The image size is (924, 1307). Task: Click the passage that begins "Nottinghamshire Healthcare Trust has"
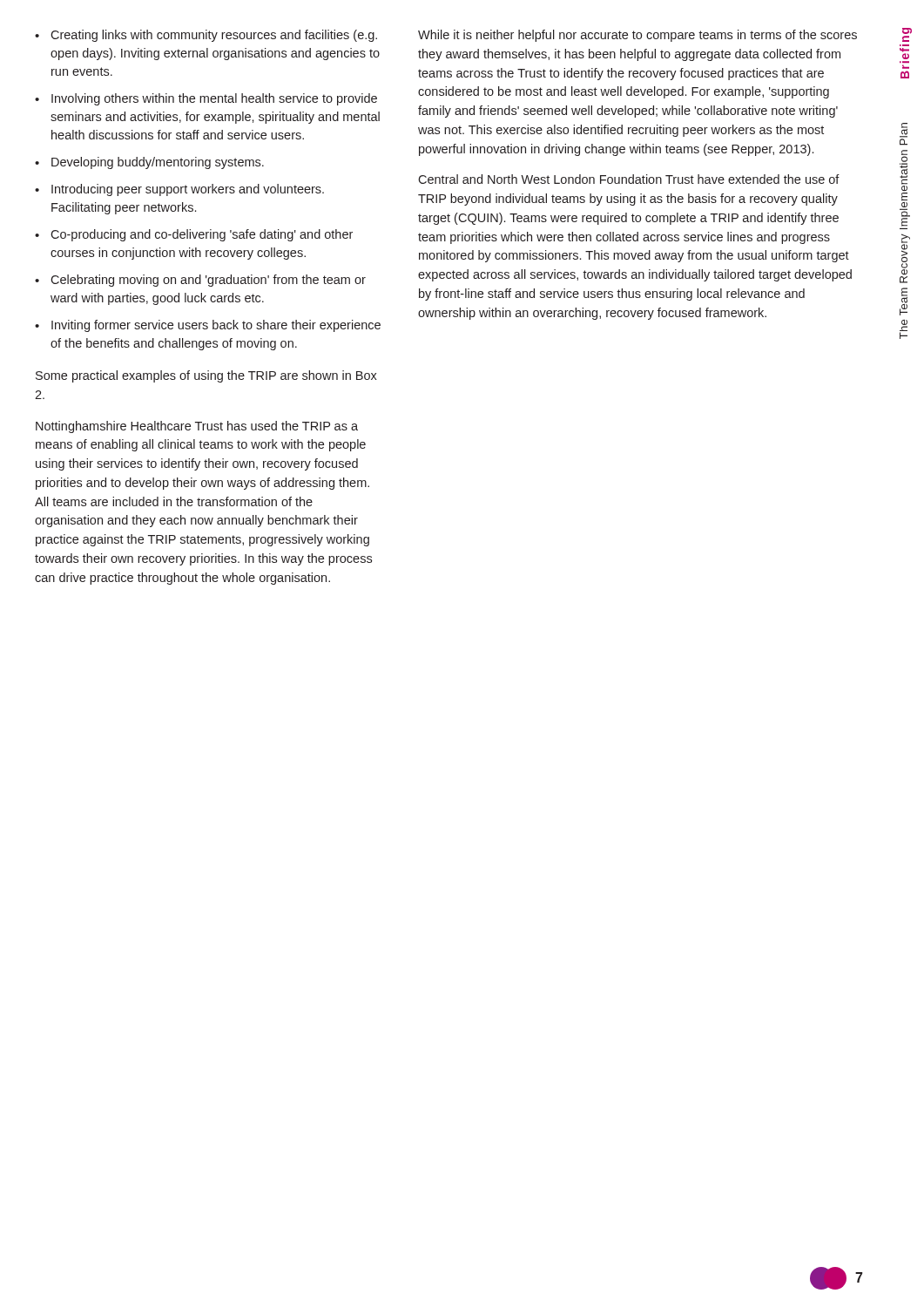pyautogui.click(x=204, y=502)
